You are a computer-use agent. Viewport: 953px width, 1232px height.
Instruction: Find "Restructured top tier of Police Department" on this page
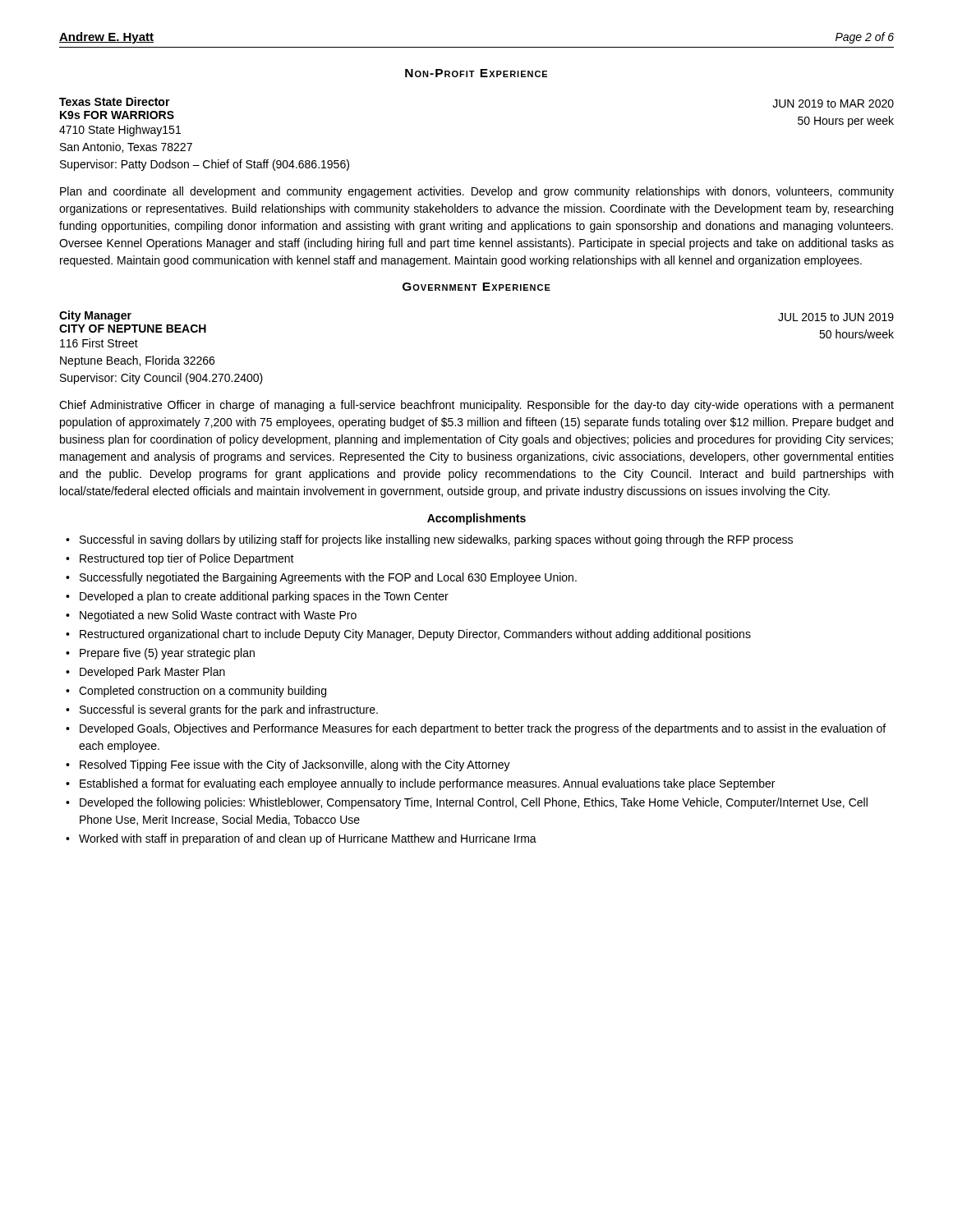[x=180, y=559]
